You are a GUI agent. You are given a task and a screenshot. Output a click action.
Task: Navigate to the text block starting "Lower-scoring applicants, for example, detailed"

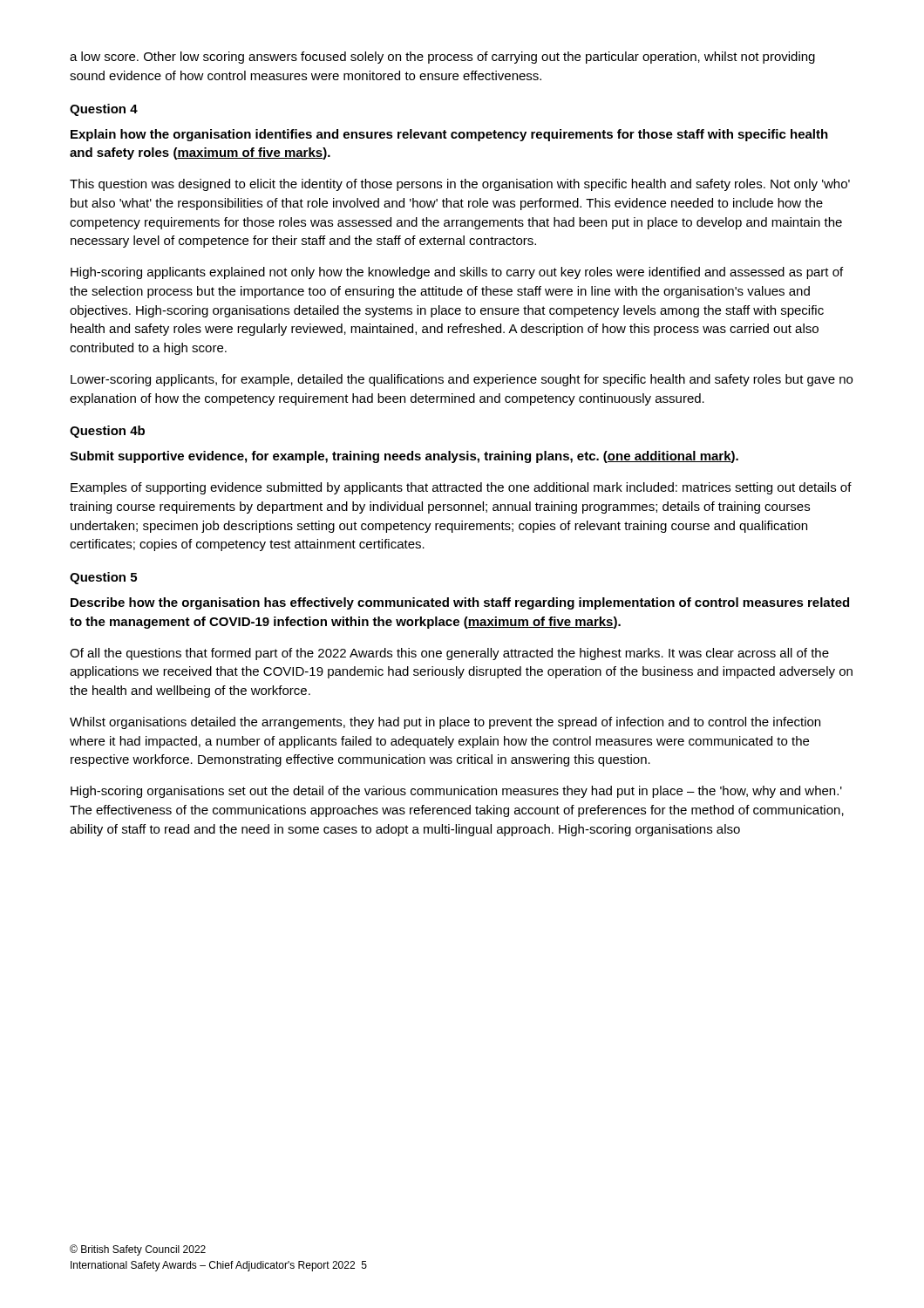click(462, 388)
